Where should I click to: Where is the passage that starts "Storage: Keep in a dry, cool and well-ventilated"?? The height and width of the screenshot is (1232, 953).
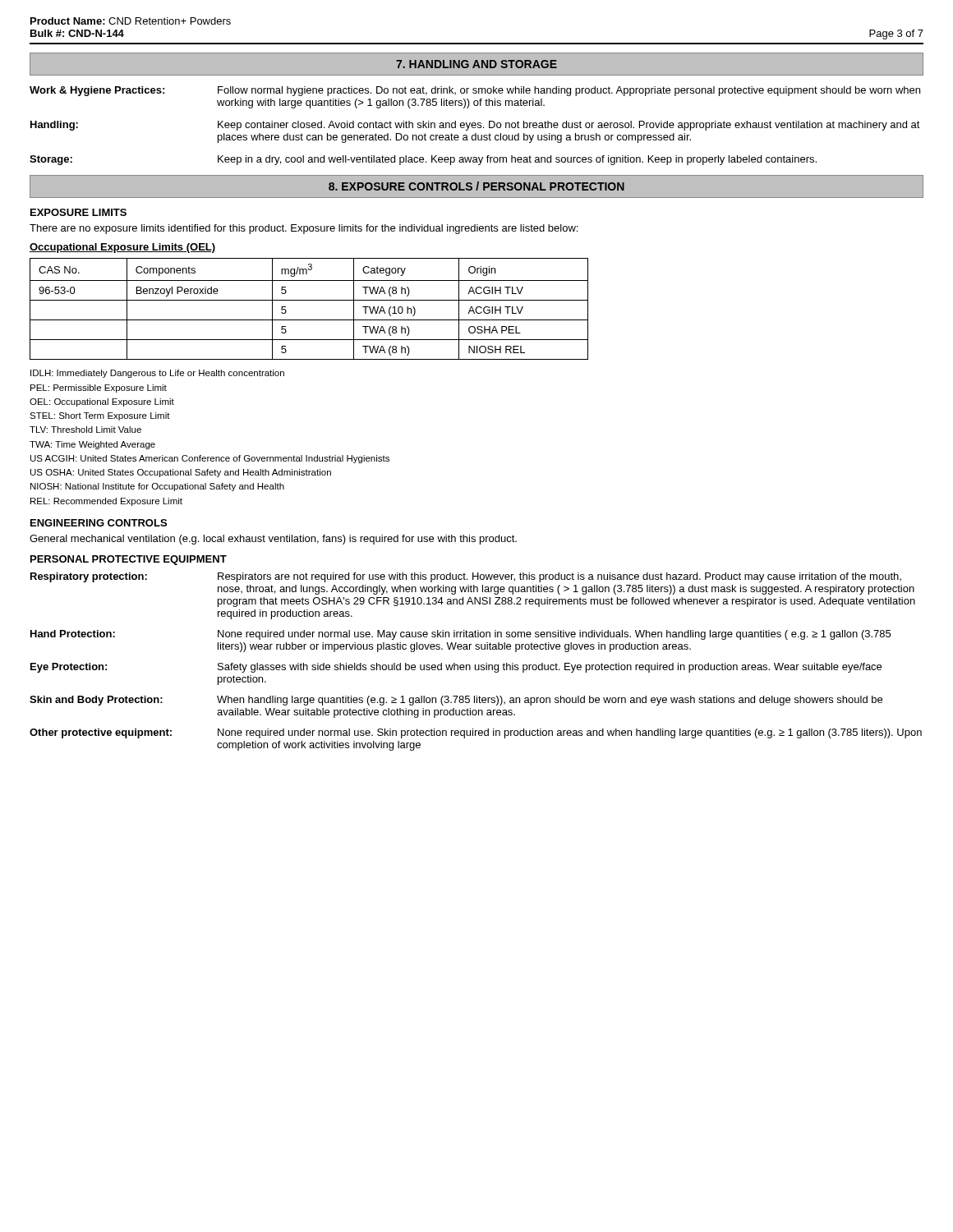(476, 159)
